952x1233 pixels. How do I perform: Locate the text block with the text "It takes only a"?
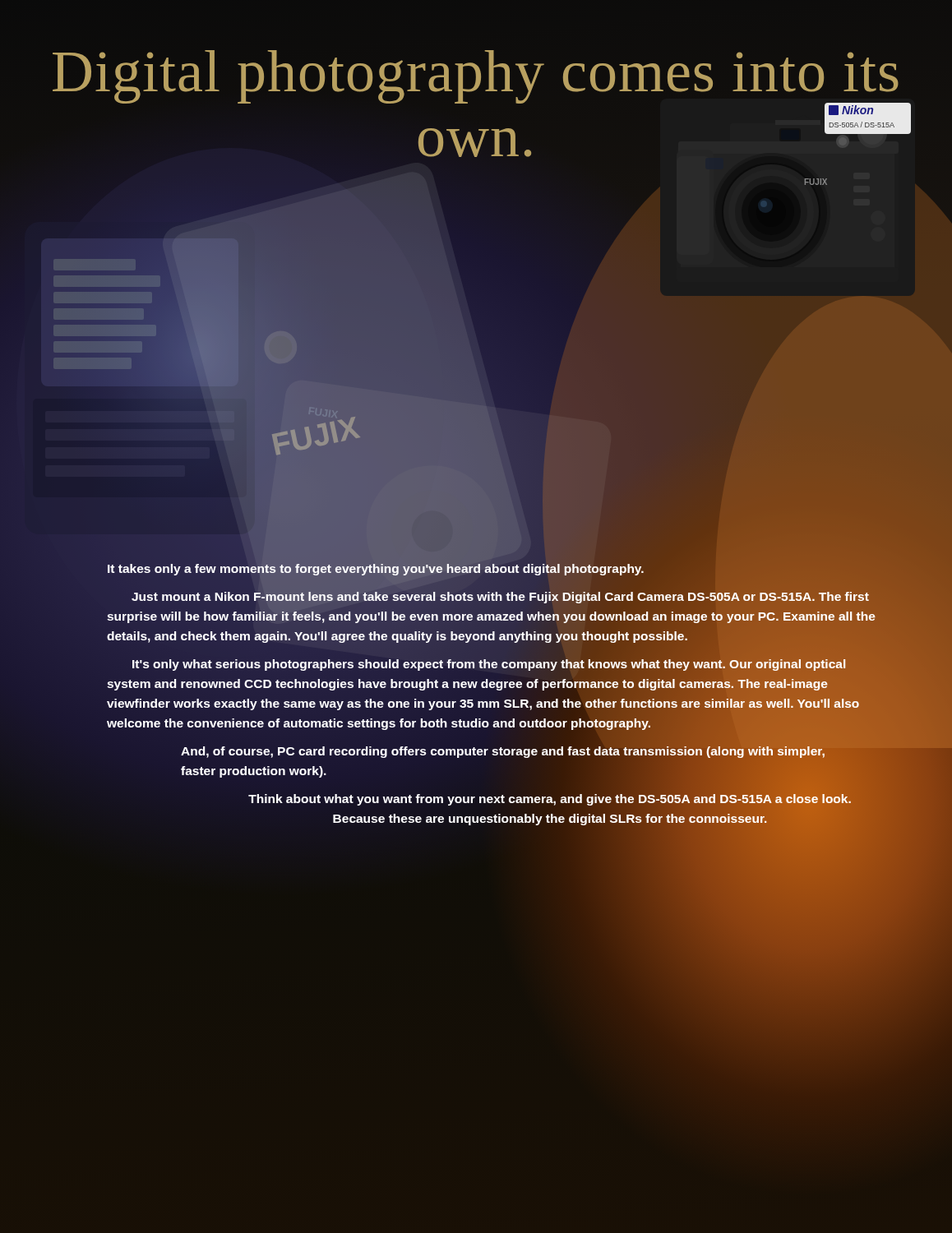[505, 694]
